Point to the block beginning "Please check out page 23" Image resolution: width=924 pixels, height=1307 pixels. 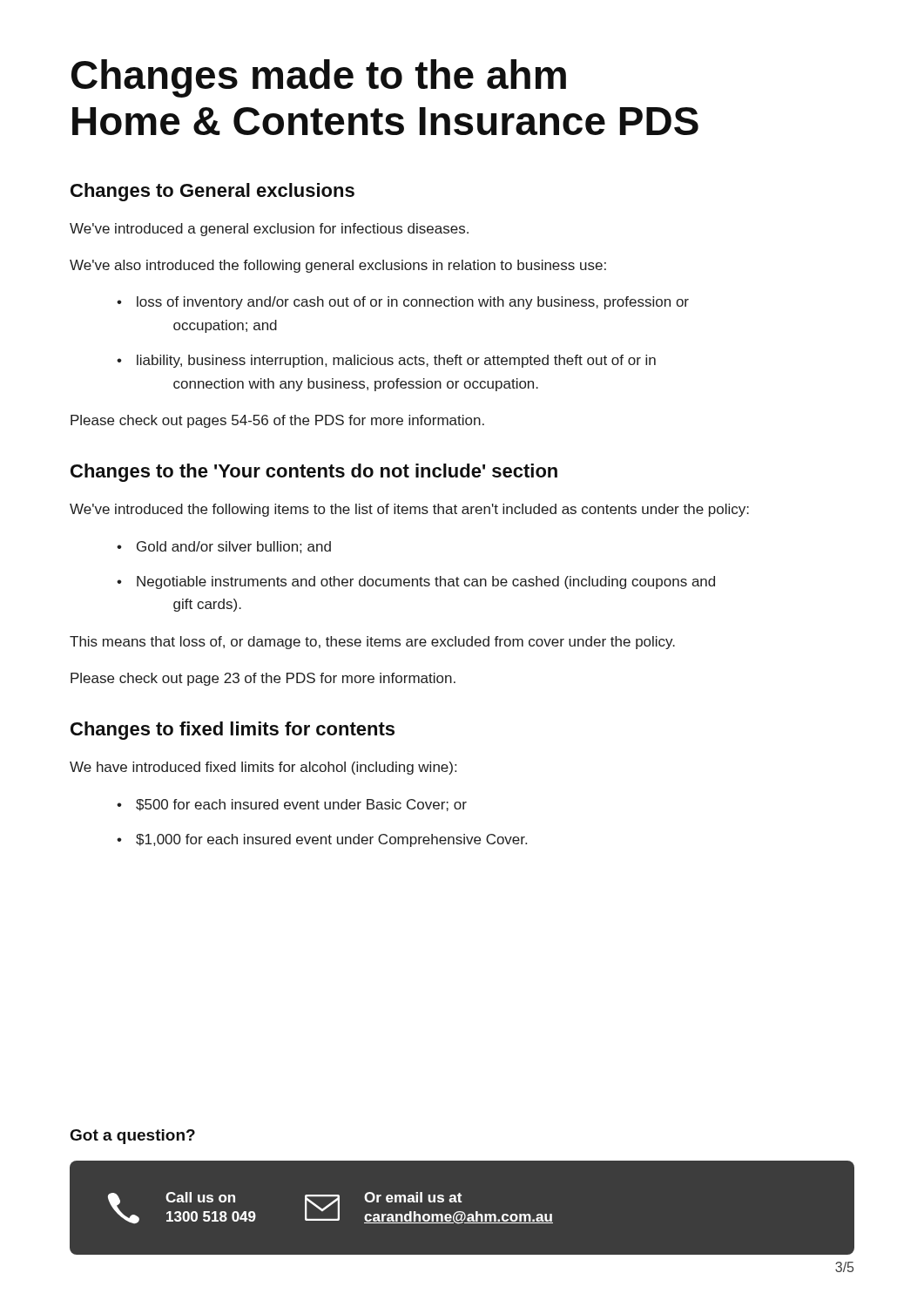(462, 679)
